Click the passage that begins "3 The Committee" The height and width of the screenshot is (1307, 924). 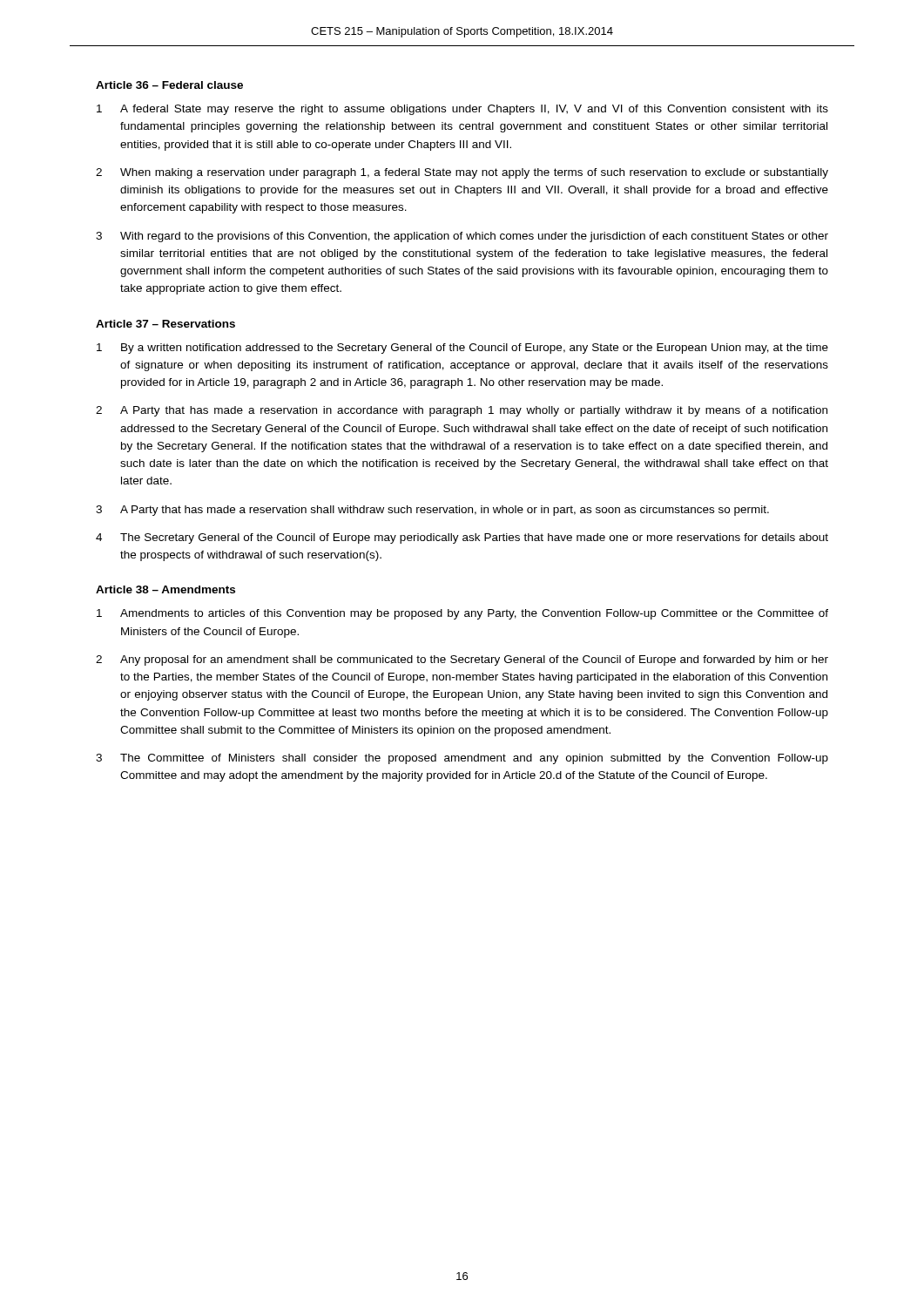(x=462, y=767)
